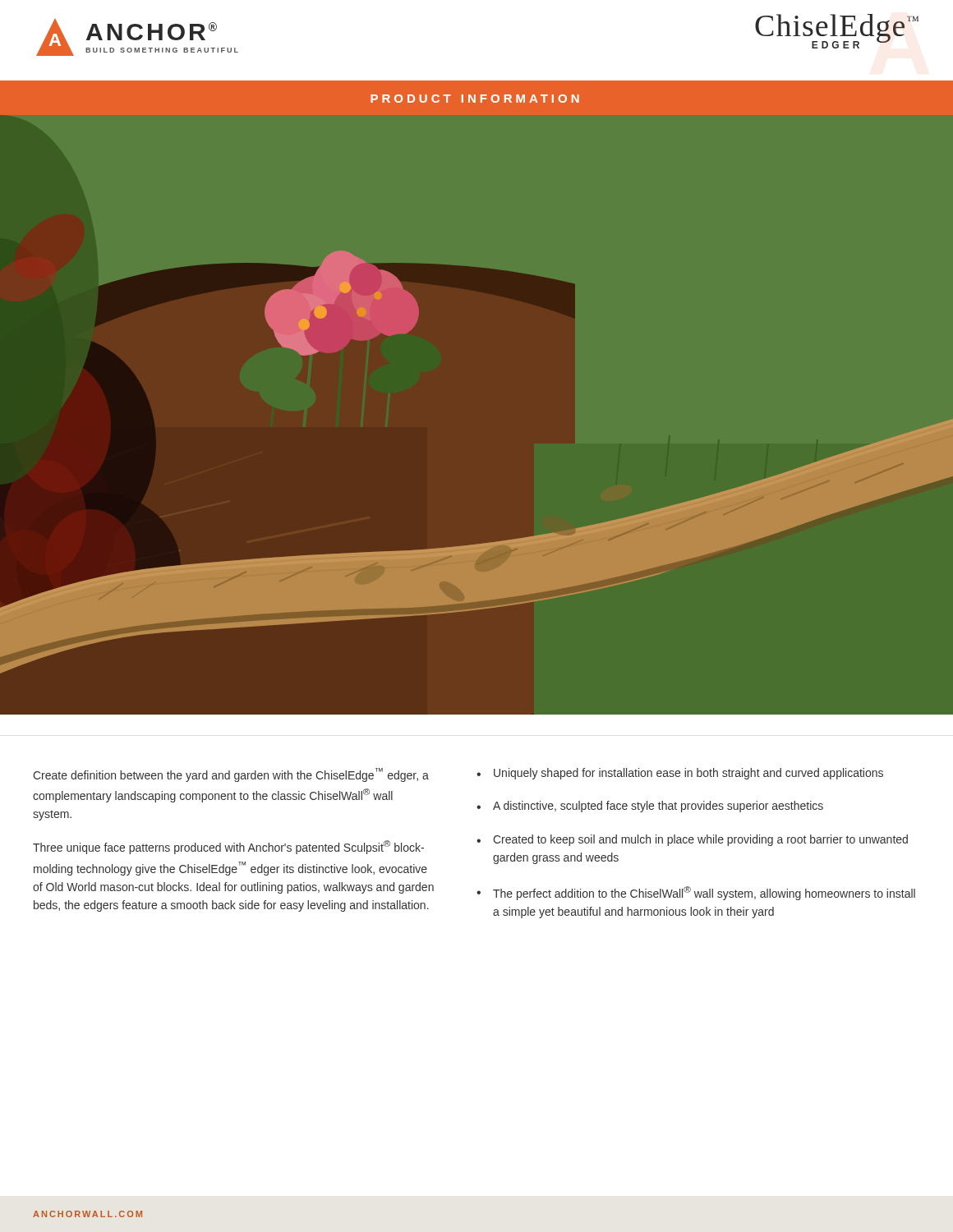Find the photo
The image size is (953, 1232).
point(476,415)
